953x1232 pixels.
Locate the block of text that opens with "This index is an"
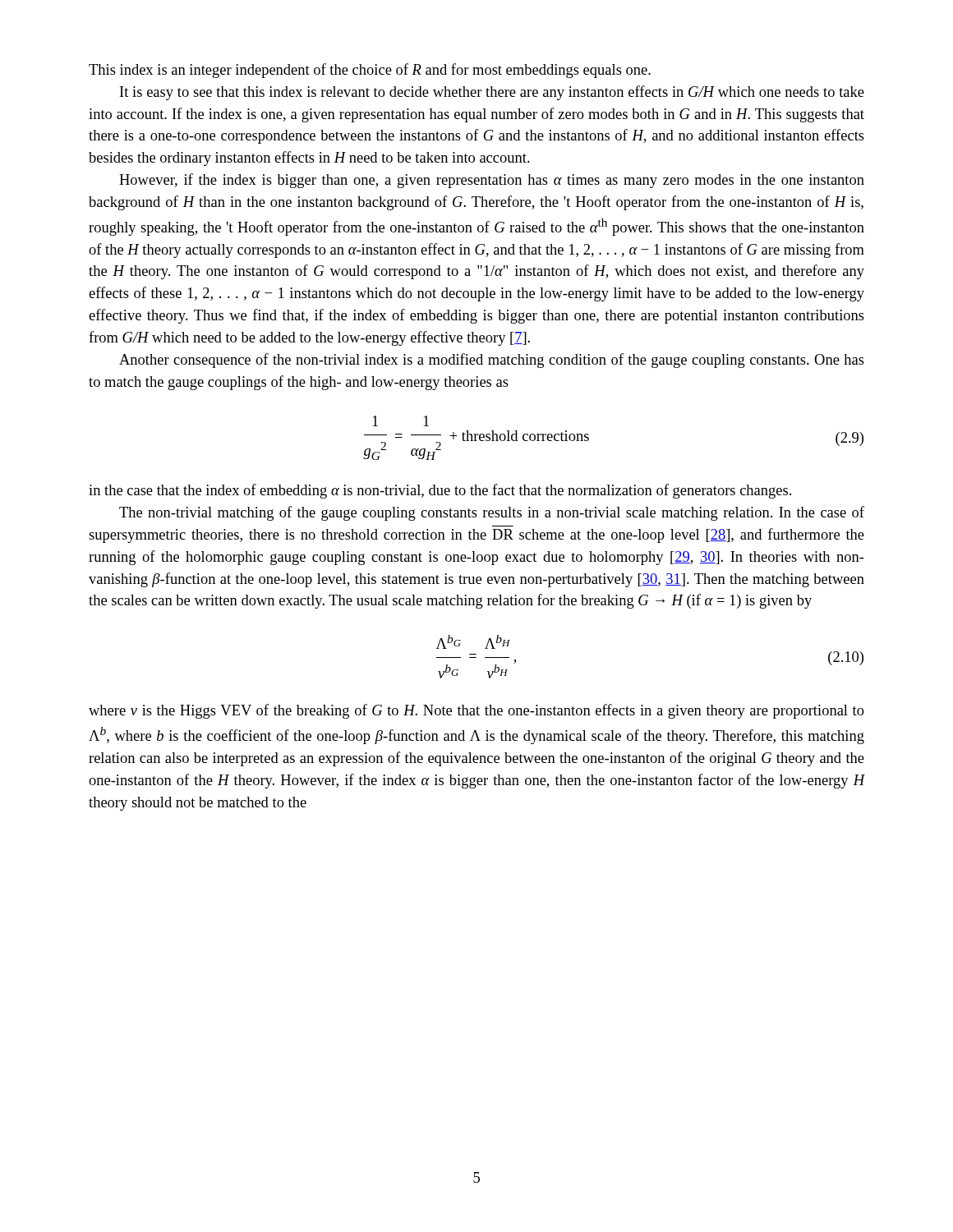[476, 226]
